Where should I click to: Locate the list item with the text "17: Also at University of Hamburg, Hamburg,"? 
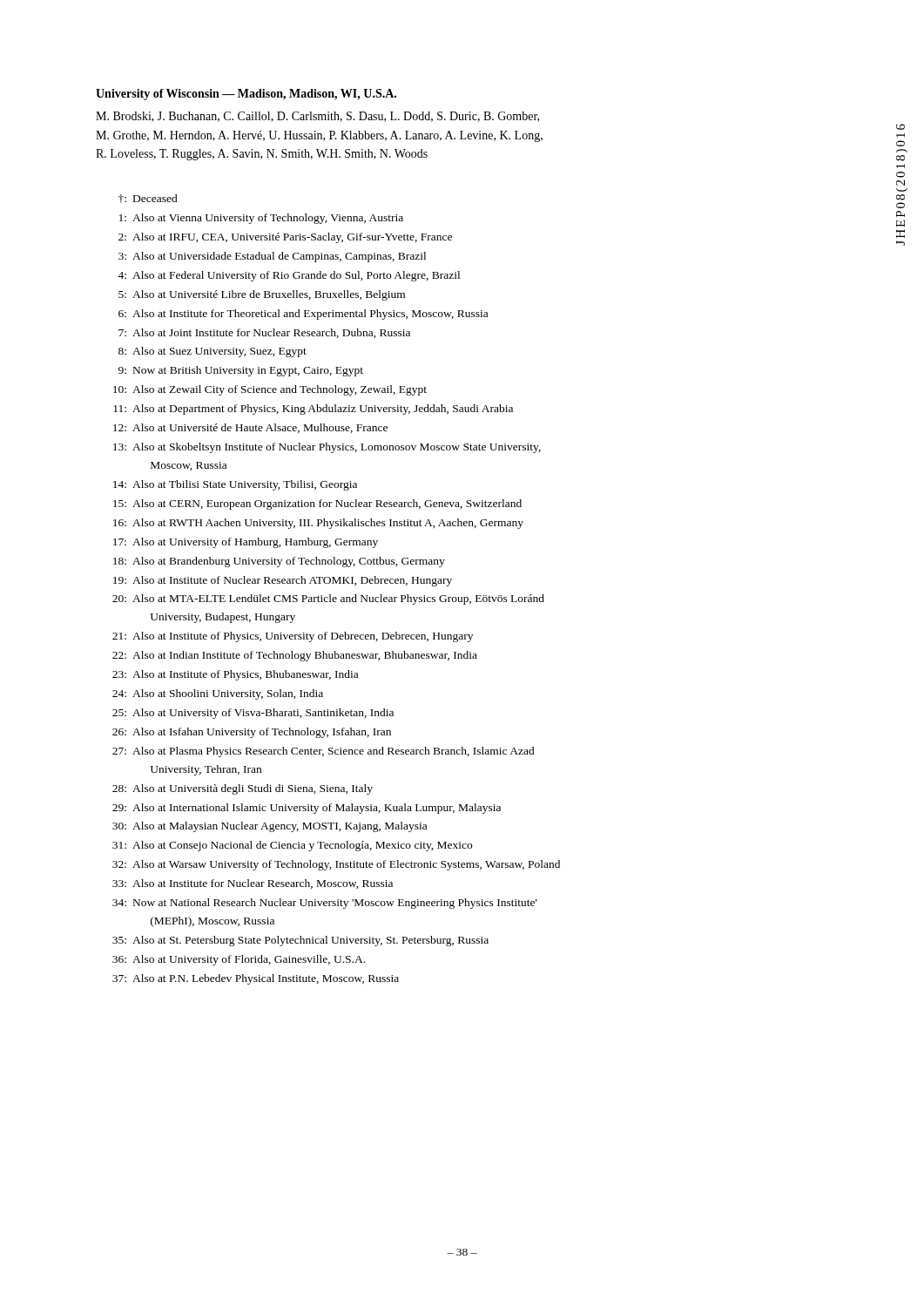pos(246,543)
